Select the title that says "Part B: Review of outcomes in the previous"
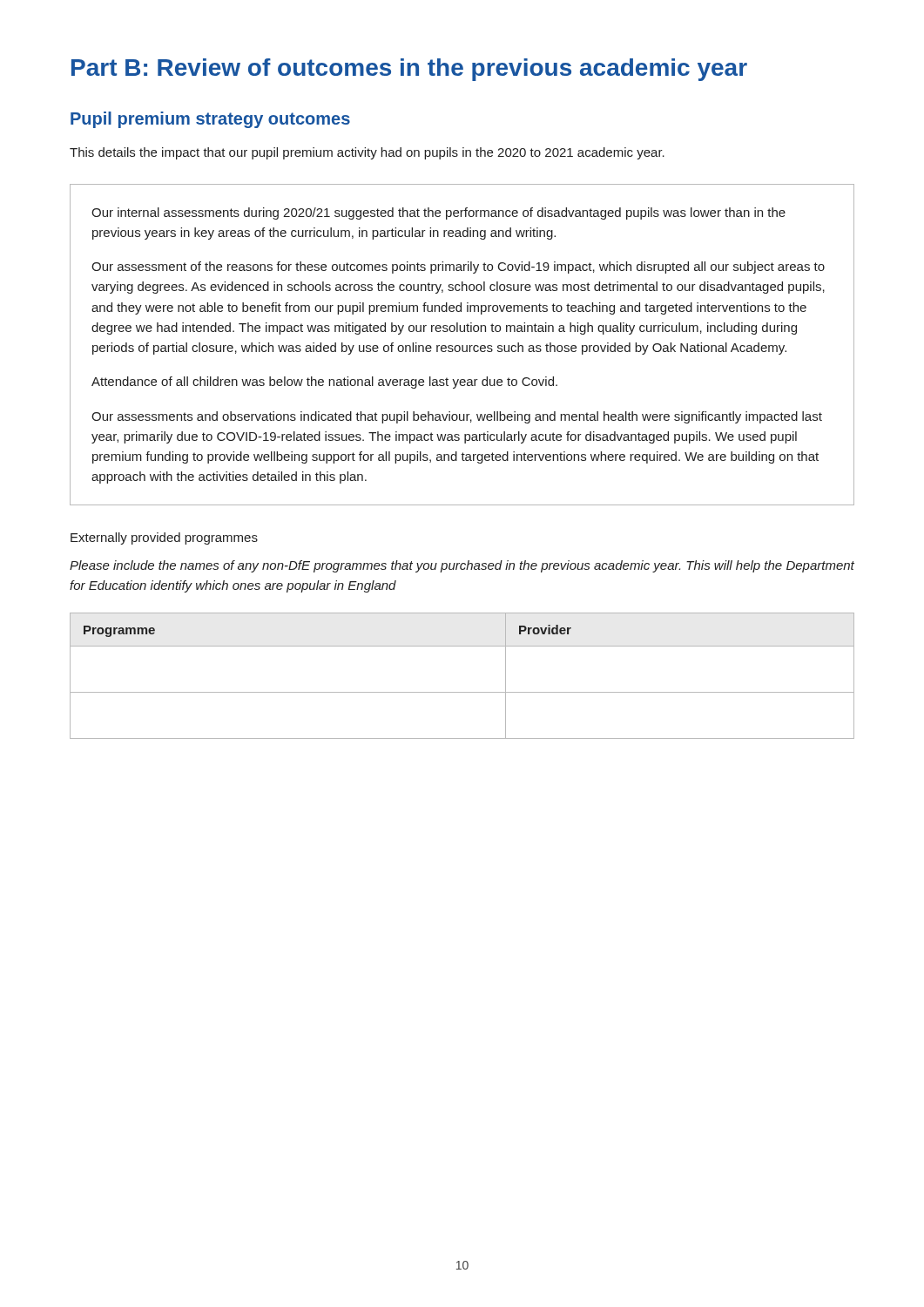 click(462, 68)
